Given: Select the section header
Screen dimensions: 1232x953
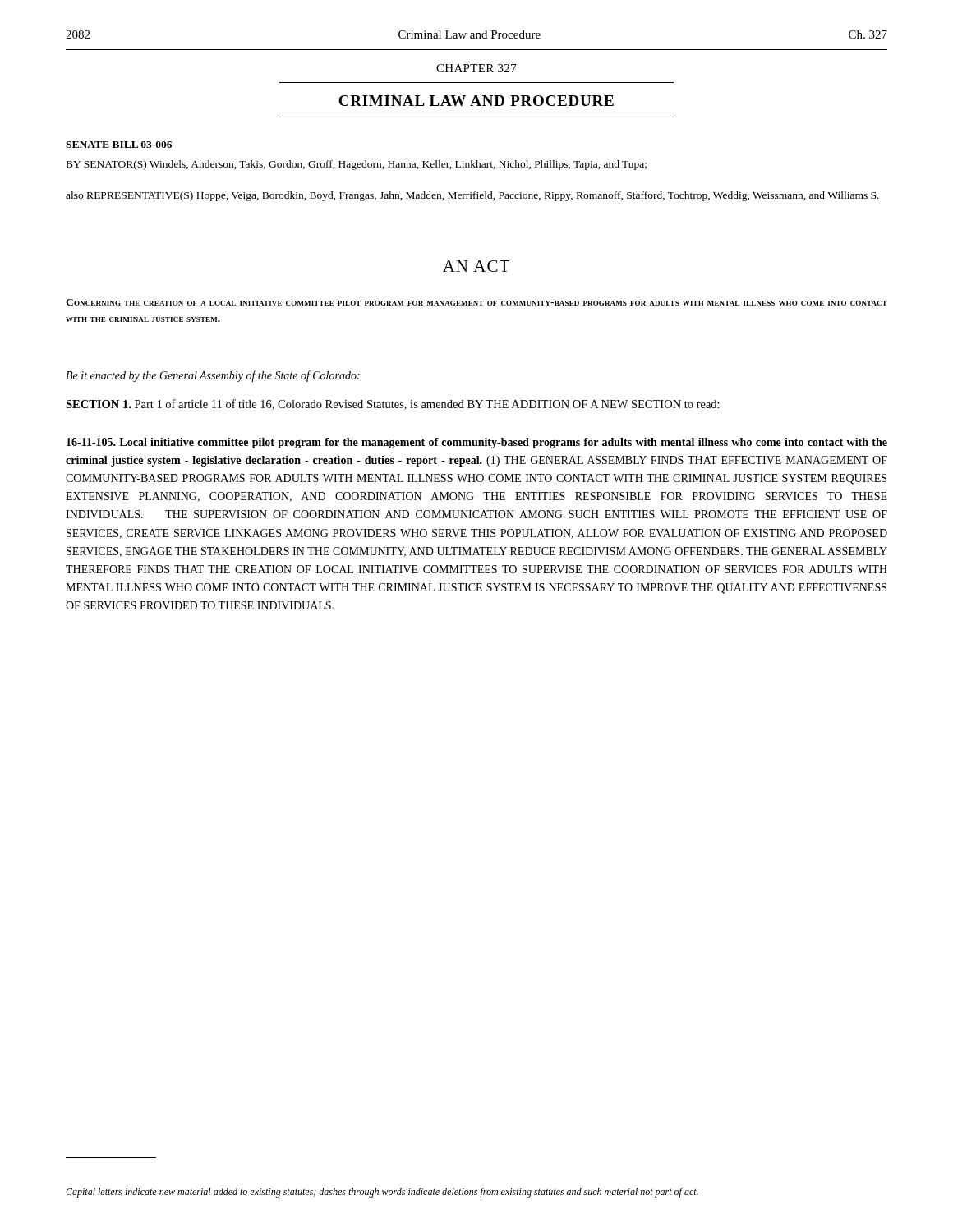Looking at the screenshot, I should (x=476, y=266).
